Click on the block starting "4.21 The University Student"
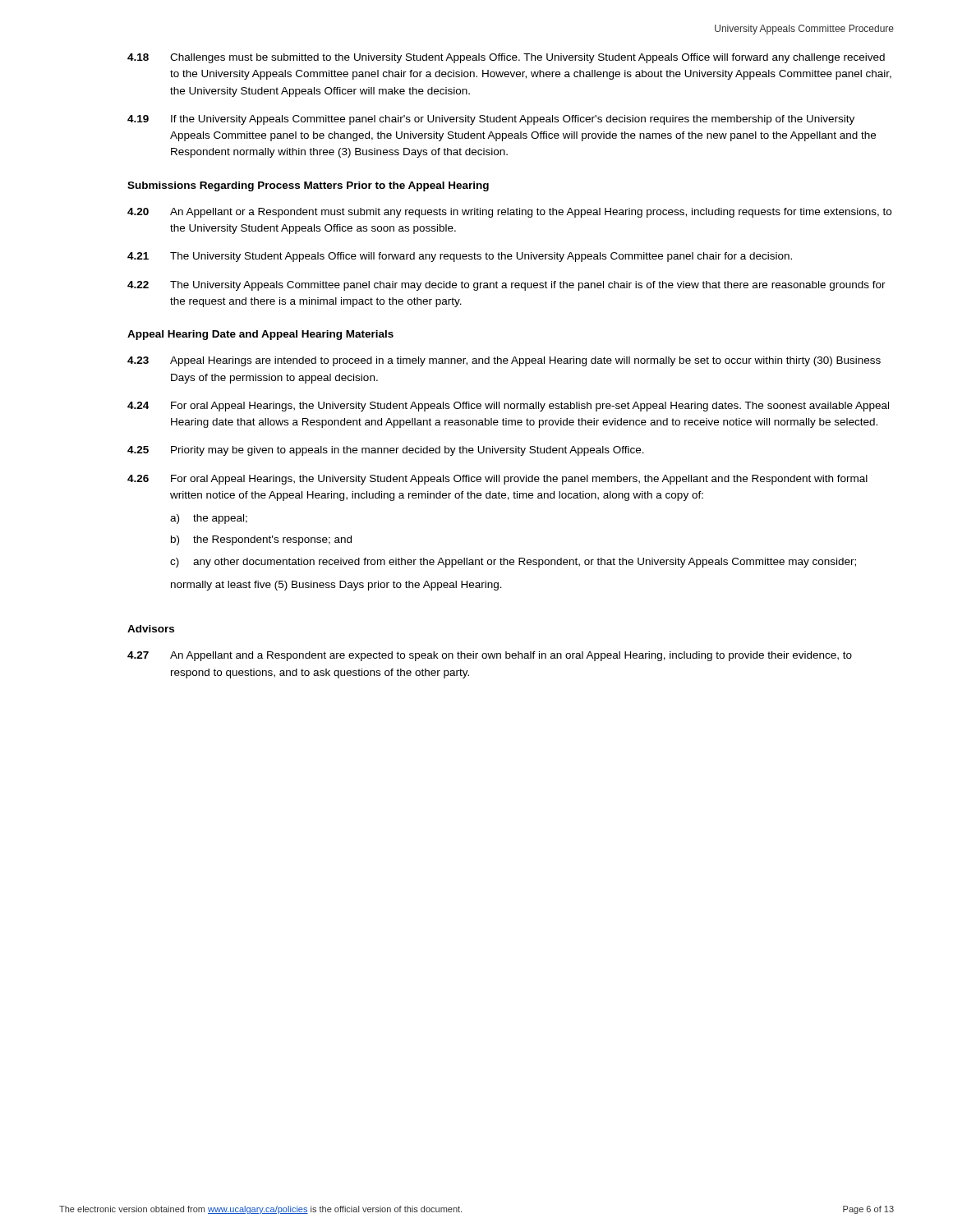This screenshot has height=1232, width=953. (x=511, y=257)
